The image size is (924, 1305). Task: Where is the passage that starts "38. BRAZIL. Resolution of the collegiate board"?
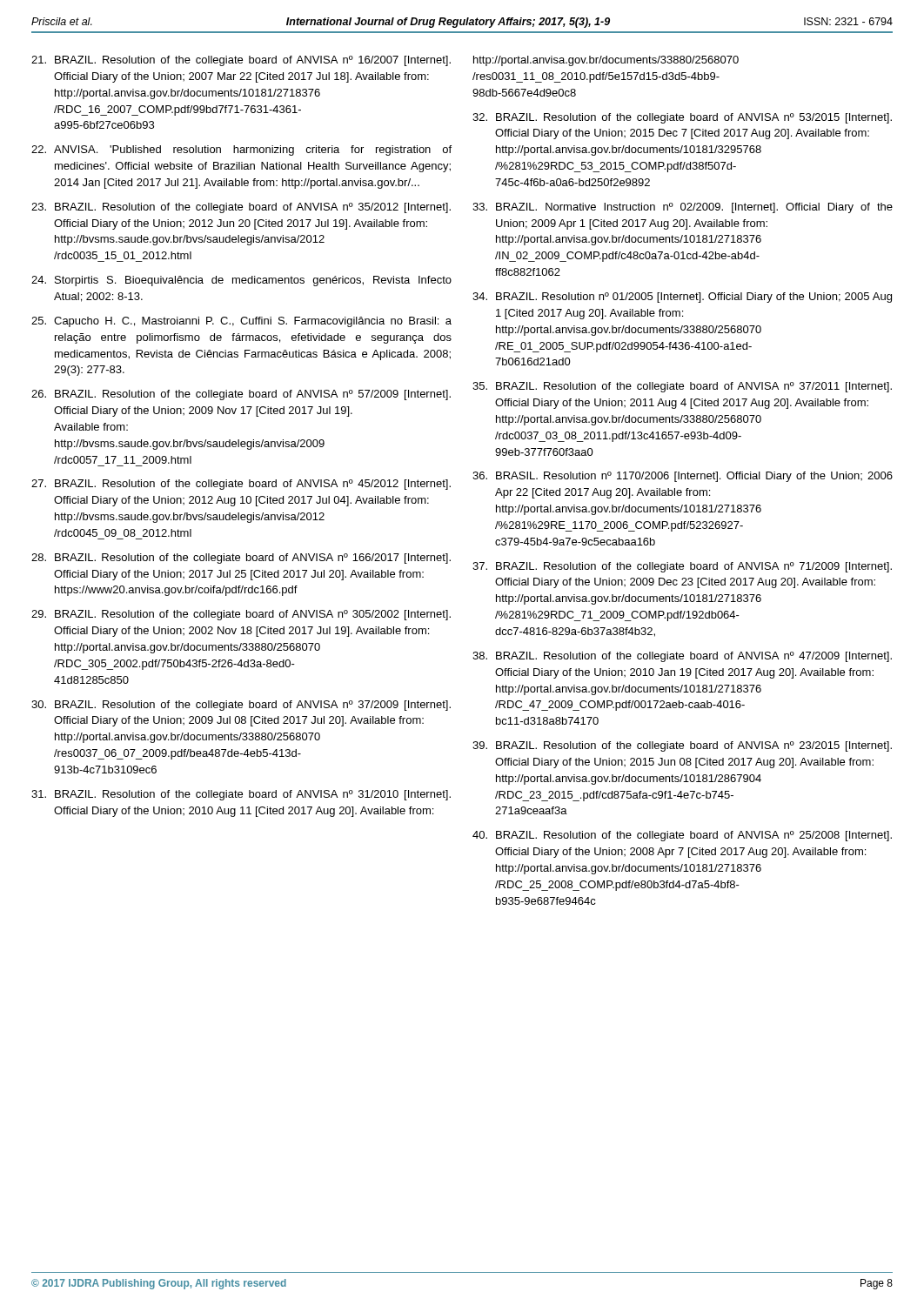(683, 689)
